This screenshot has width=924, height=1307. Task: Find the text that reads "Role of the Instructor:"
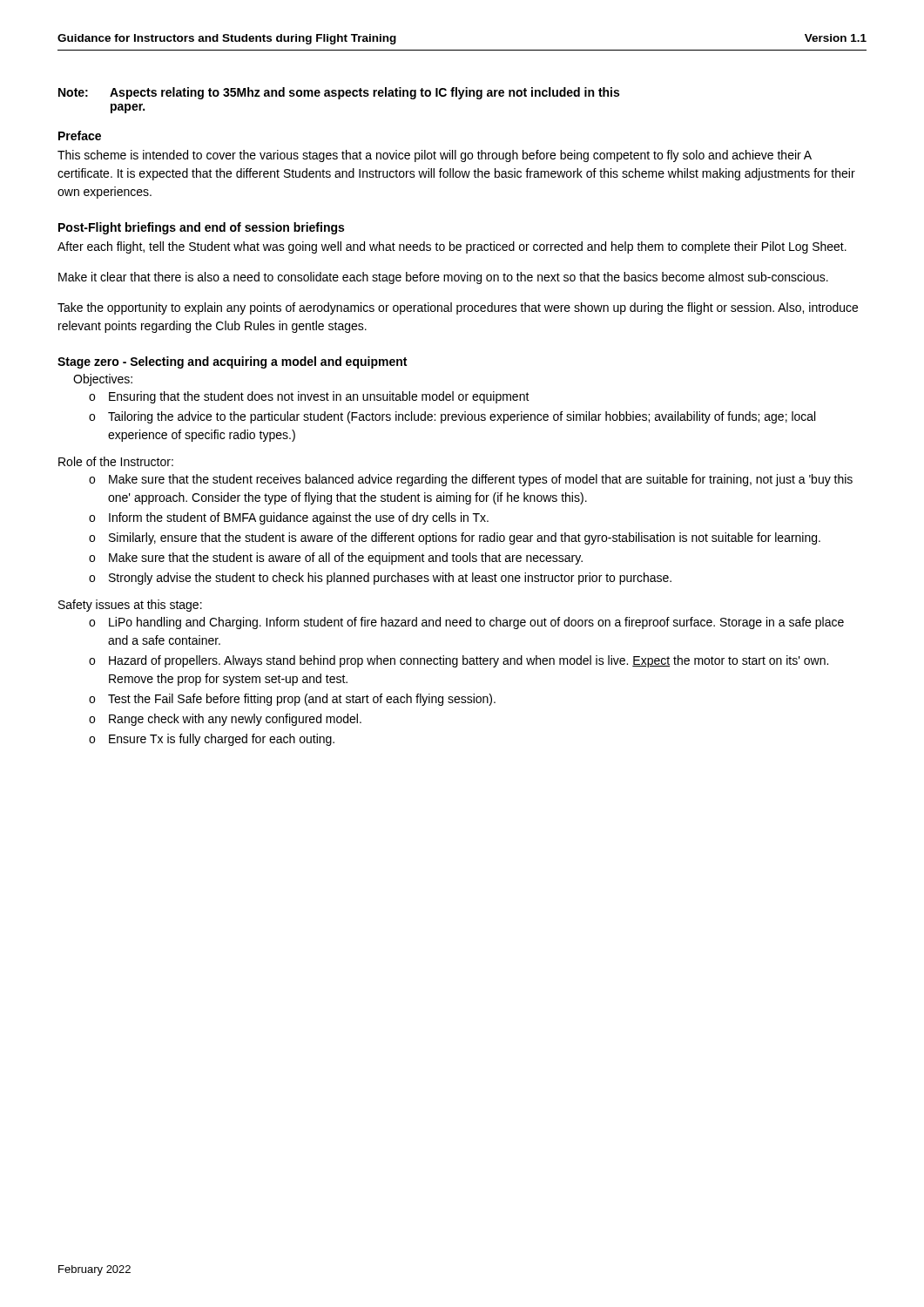[116, 462]
